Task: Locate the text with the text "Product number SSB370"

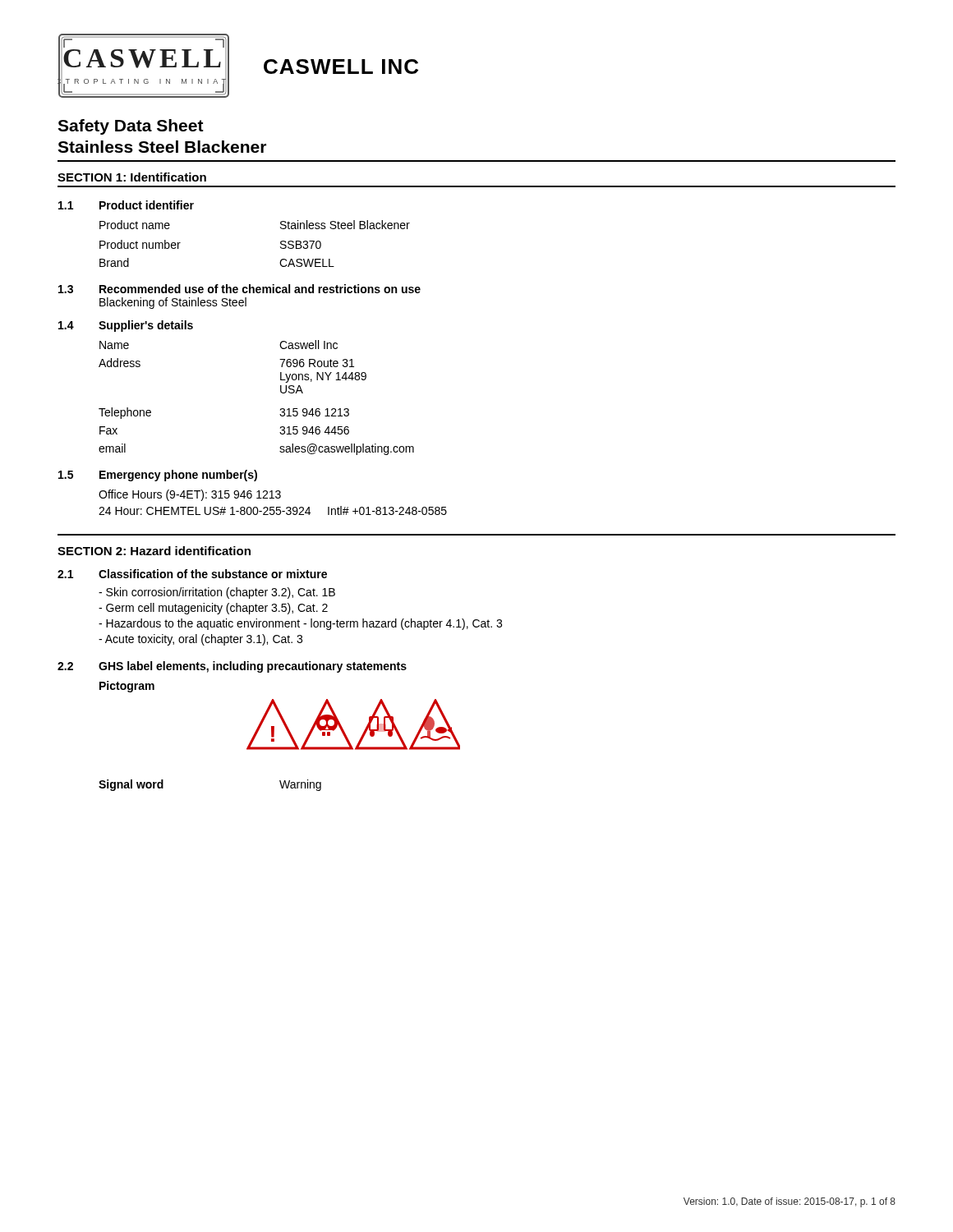Action: 143,244
